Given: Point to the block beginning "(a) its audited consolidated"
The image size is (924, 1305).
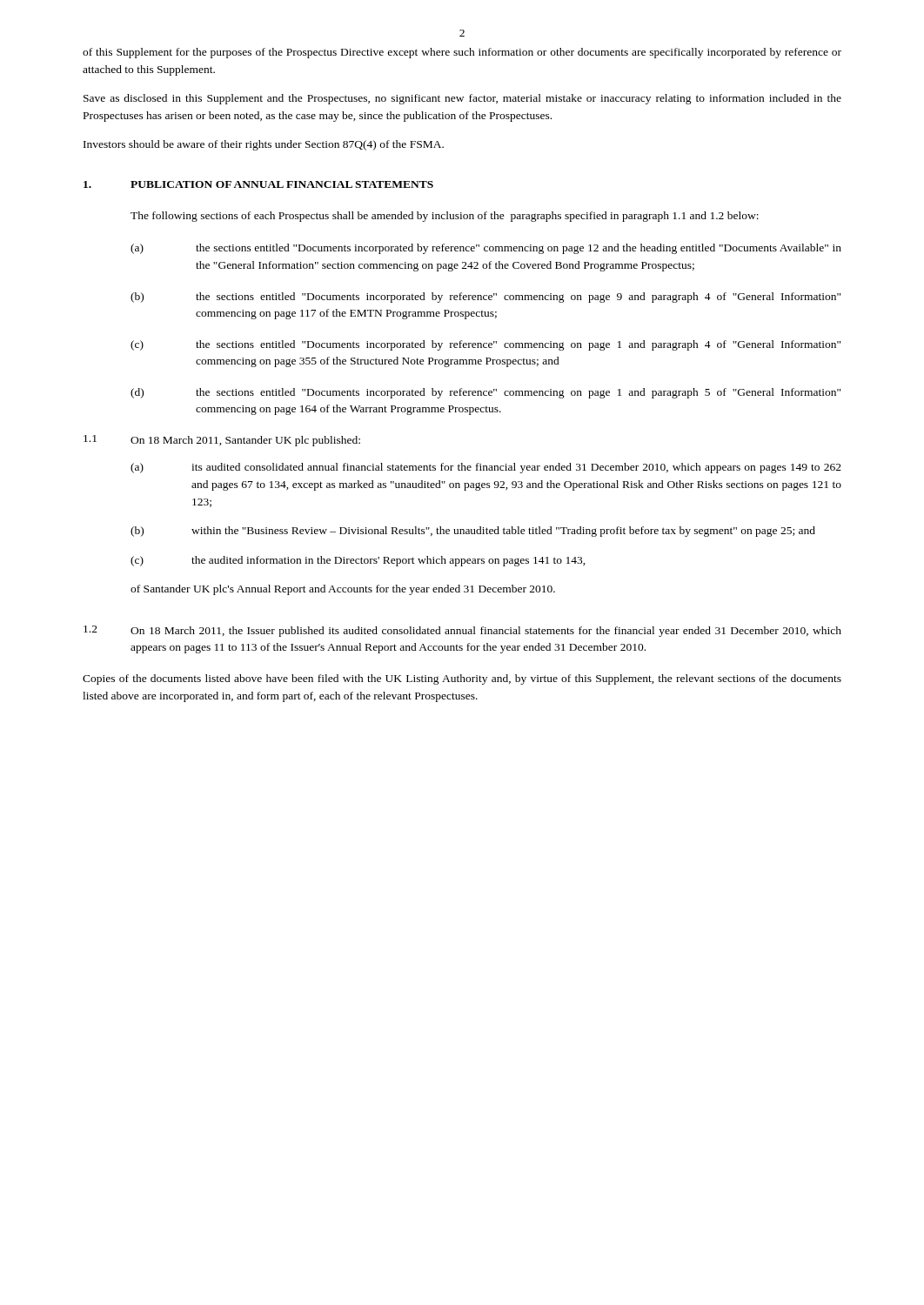Looking at the screenshot, I should [x=486, y=484].
